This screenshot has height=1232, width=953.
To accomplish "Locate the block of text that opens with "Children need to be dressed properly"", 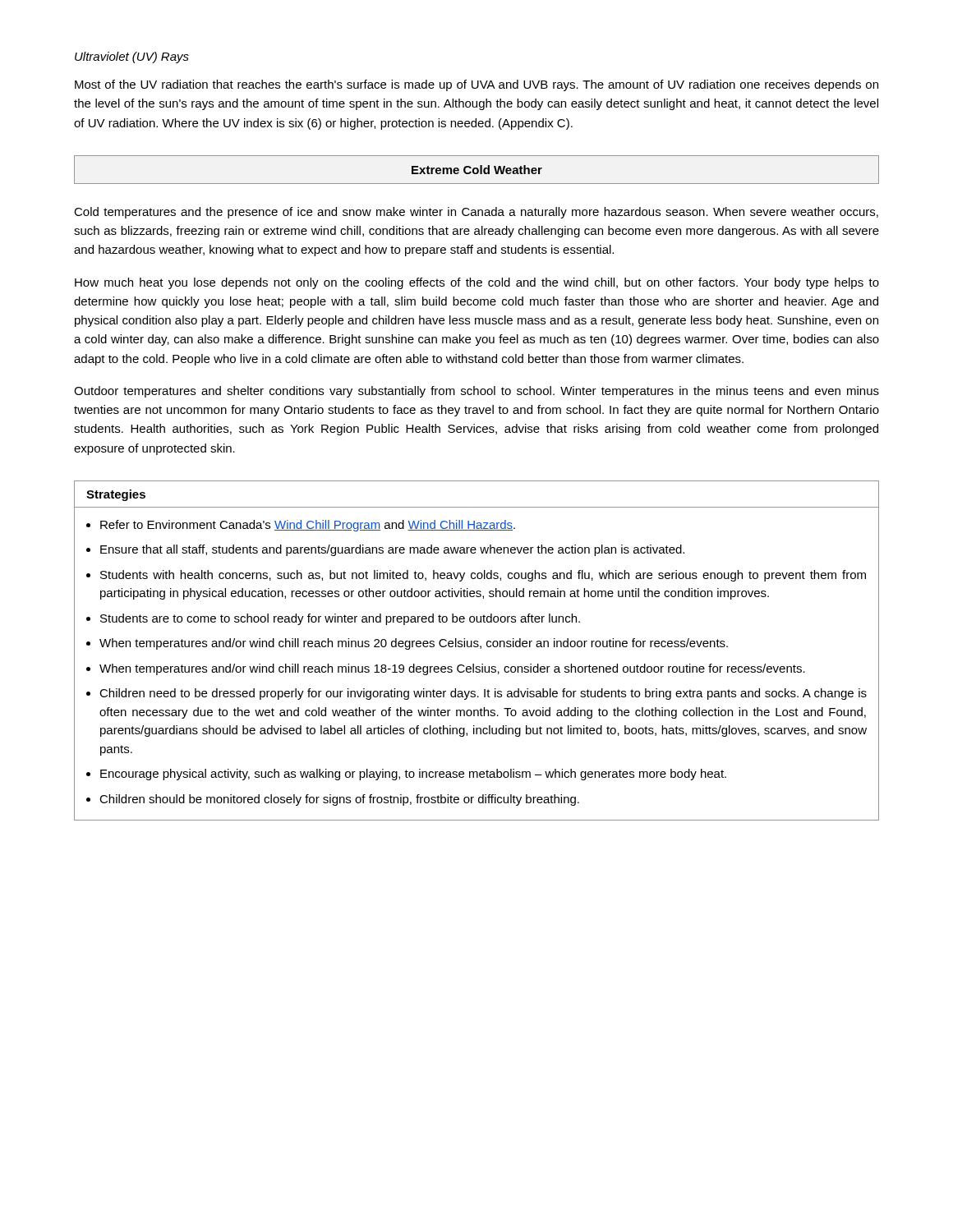I will click(x=483, y=721).
